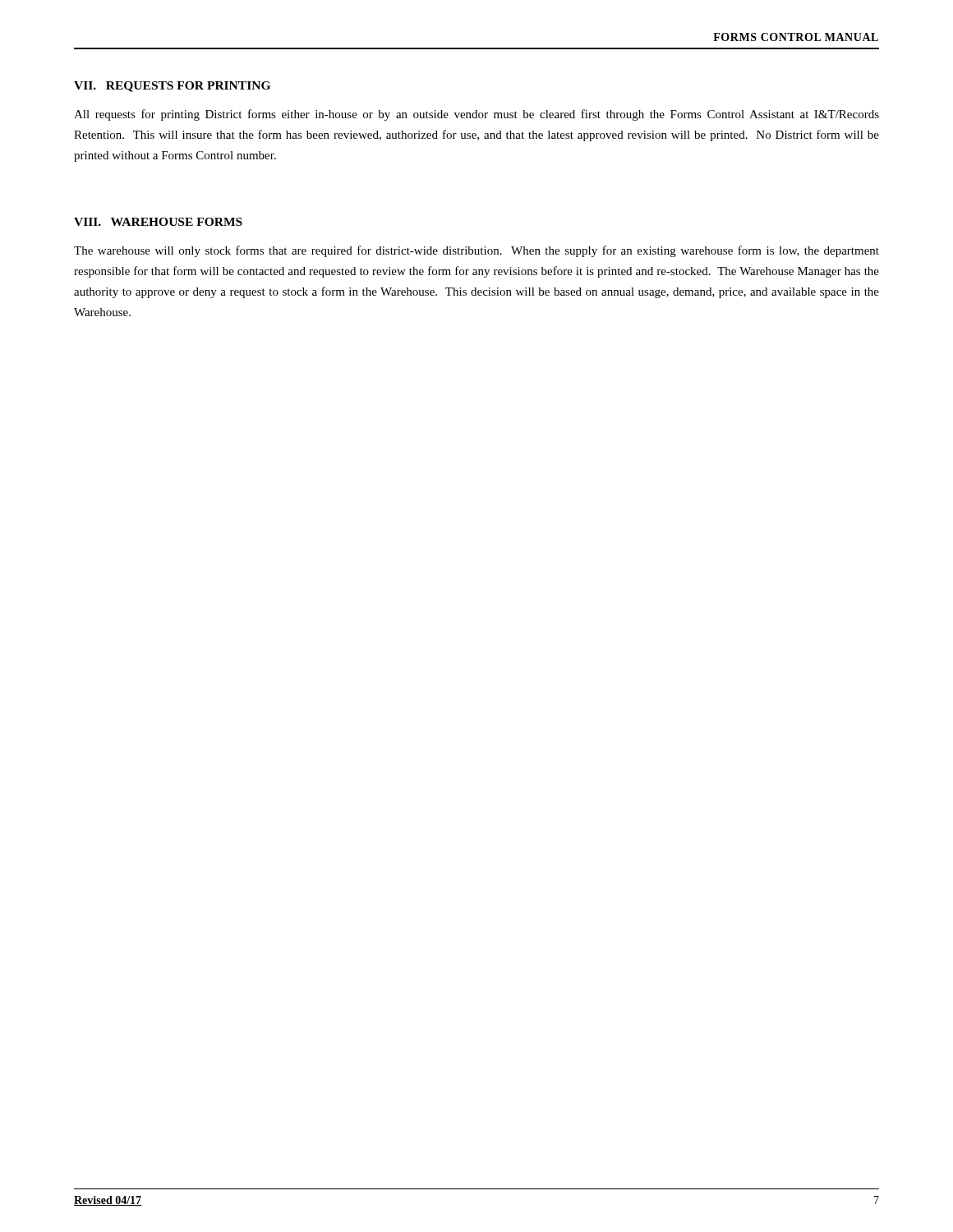
Task: Point to the block beginning "The warehouse will only stock forms that are"
Action: click(x=476, y=281)
